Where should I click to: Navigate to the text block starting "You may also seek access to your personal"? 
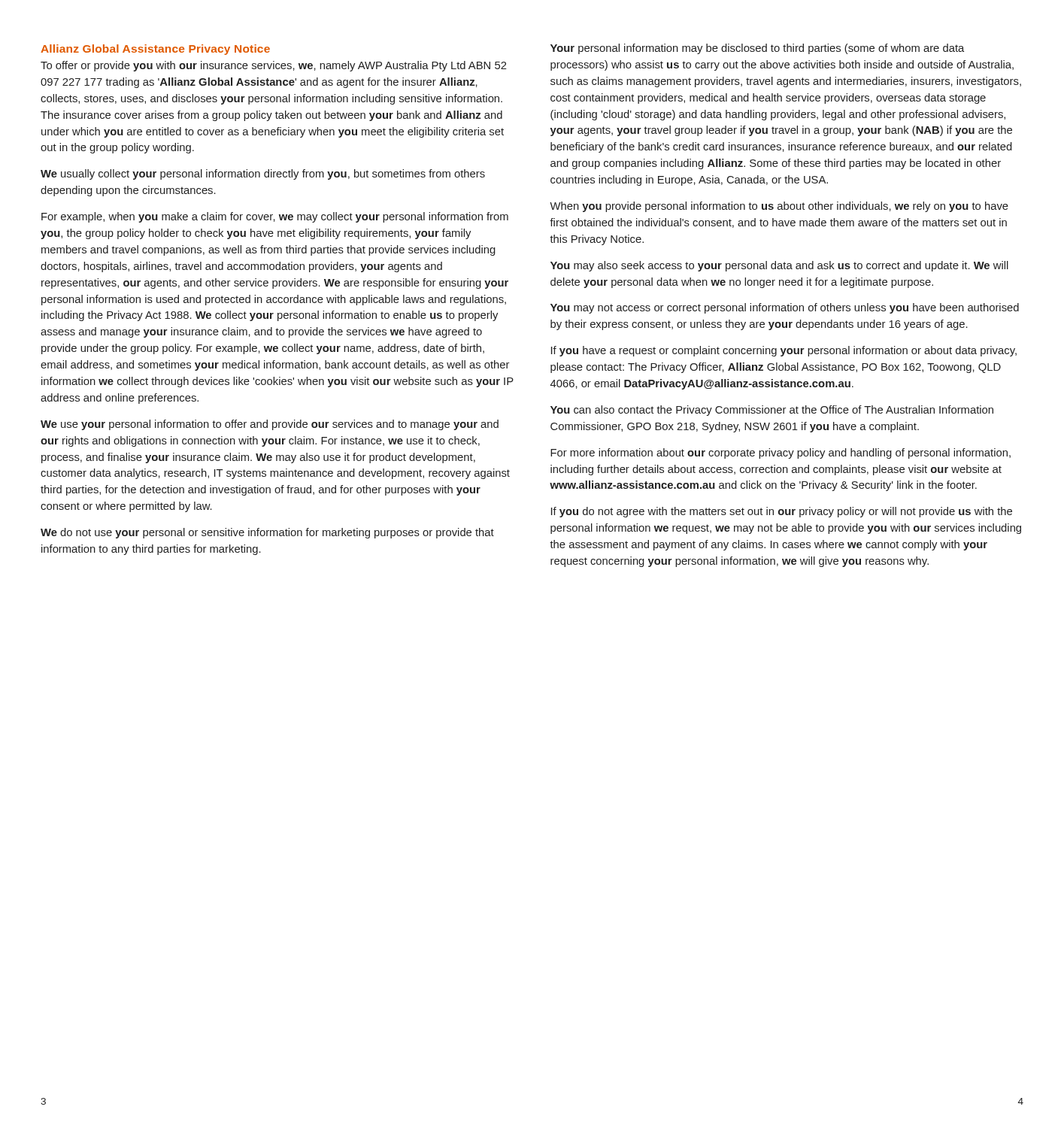[x=787, y=274]
